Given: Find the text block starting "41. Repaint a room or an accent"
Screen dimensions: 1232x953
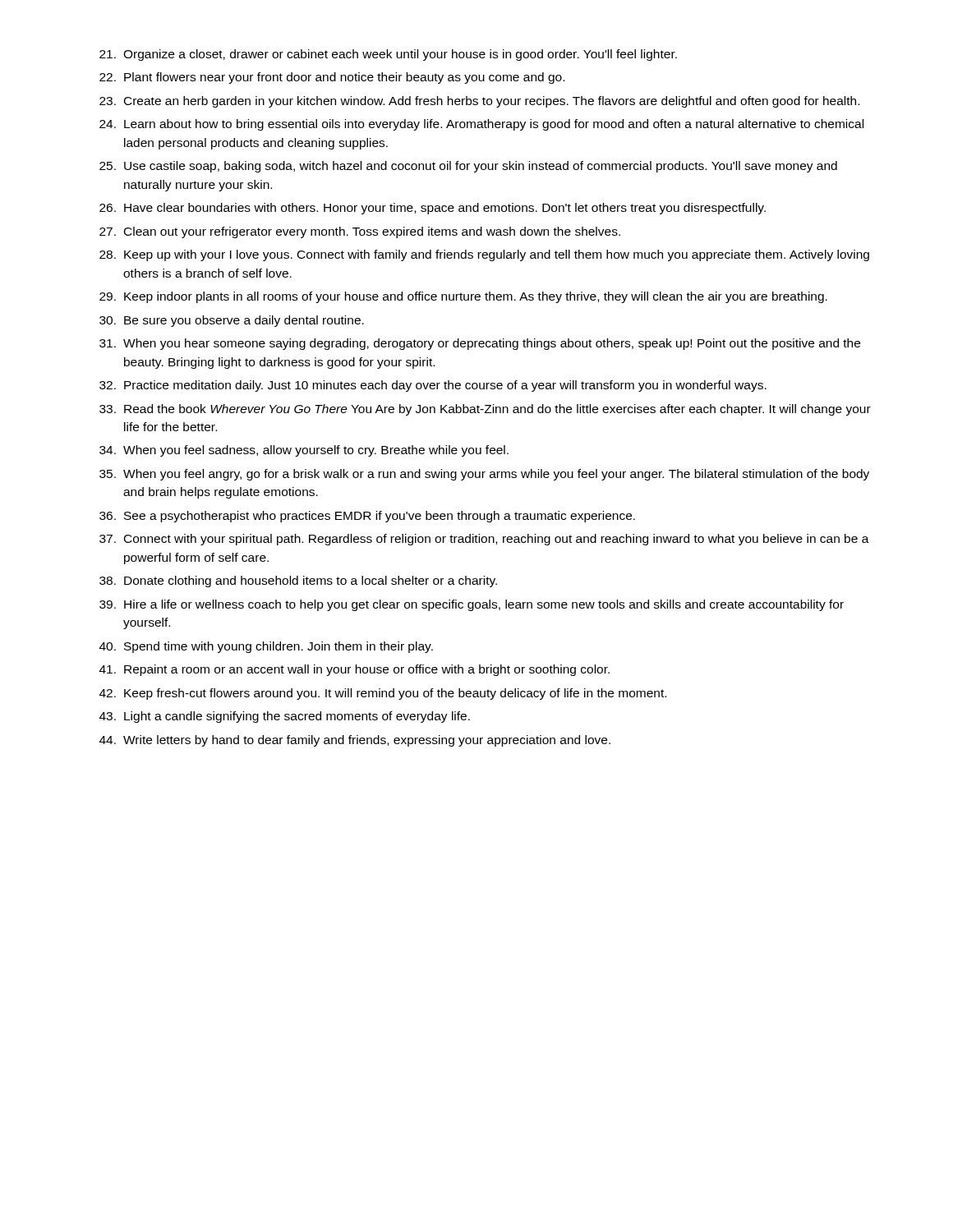Looking at the screenshot, I should click(476, 670).
